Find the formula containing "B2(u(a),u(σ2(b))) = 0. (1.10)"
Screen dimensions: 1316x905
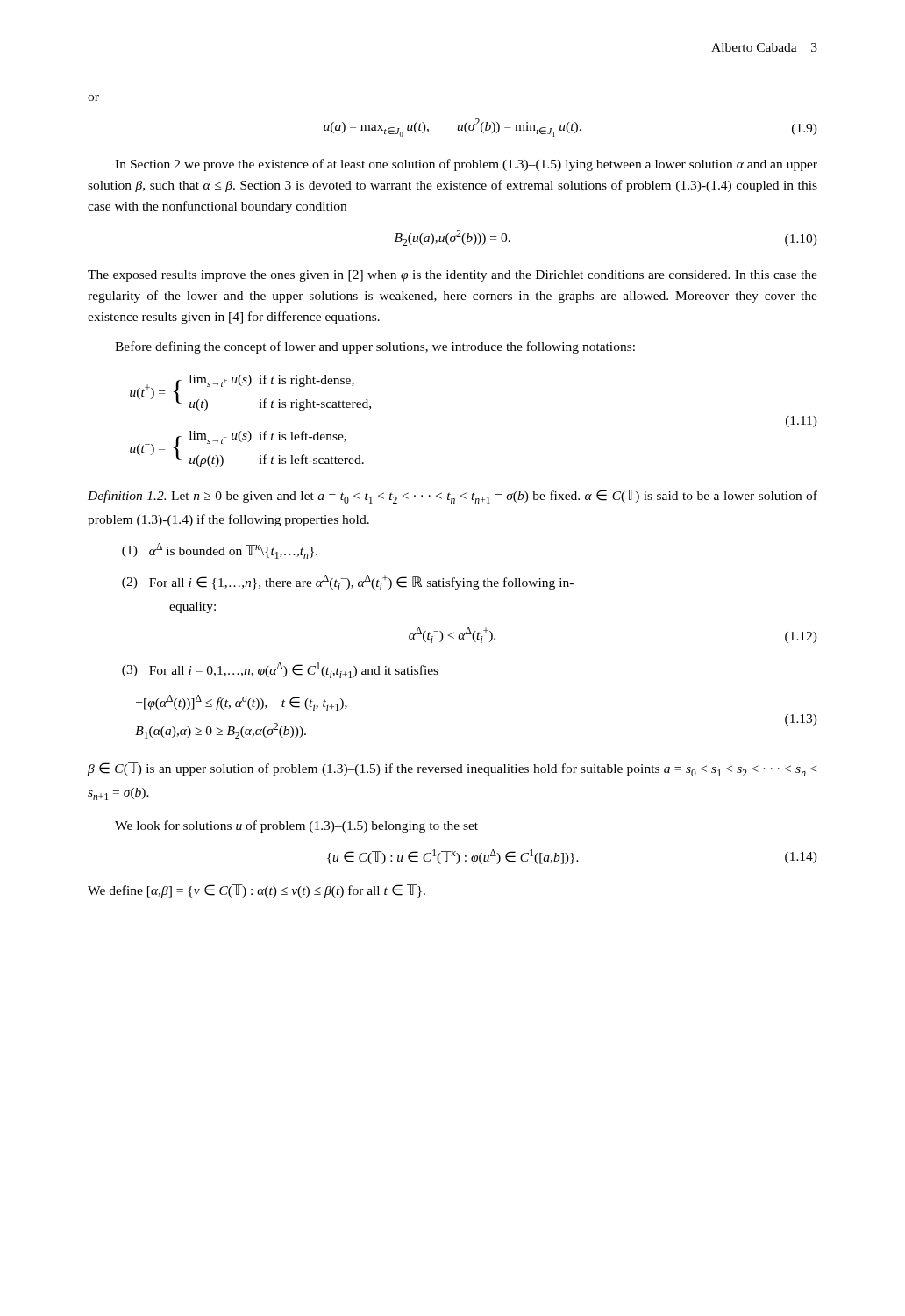(447, 237)
